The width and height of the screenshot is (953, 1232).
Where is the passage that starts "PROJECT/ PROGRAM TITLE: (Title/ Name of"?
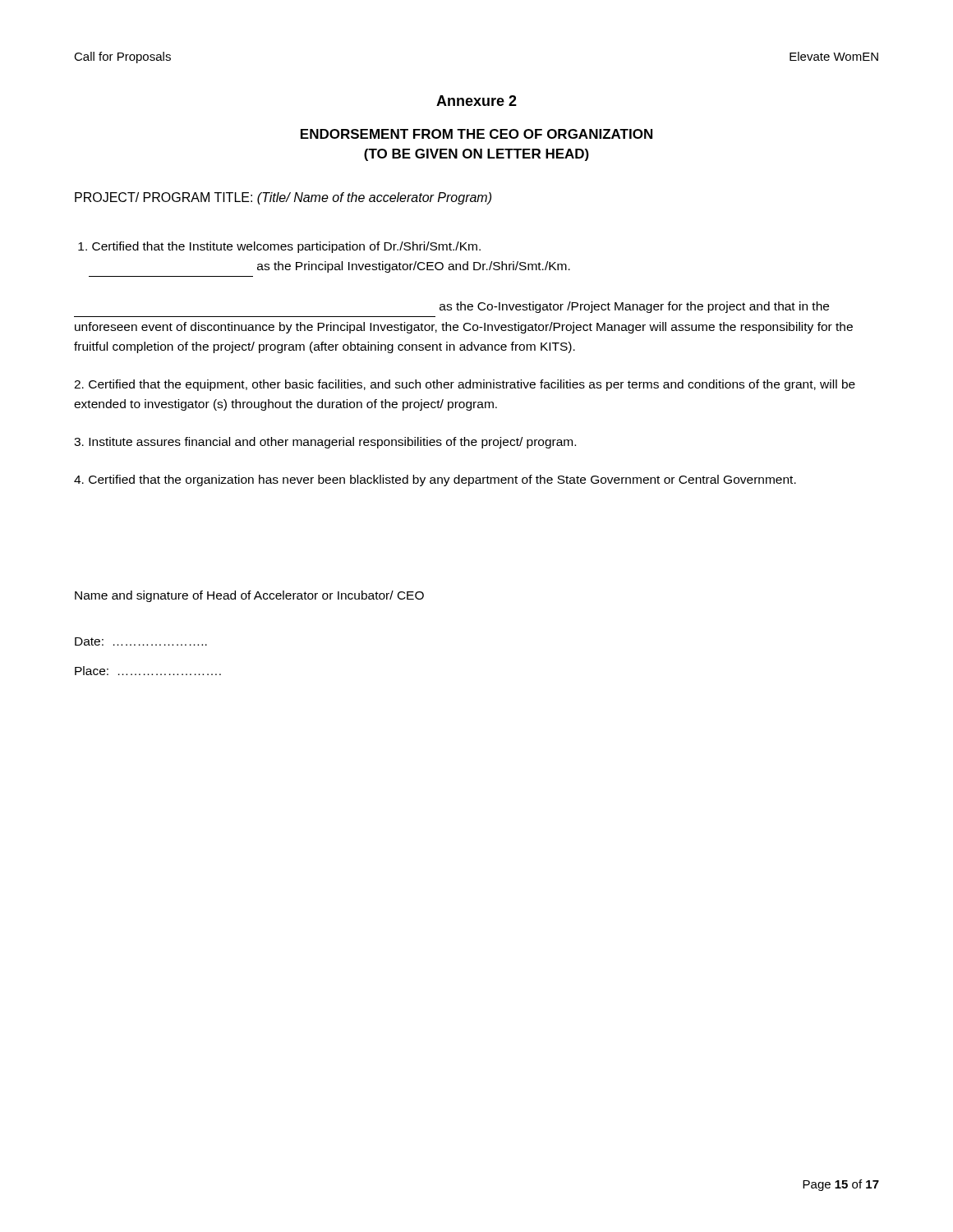click(283, 197)
